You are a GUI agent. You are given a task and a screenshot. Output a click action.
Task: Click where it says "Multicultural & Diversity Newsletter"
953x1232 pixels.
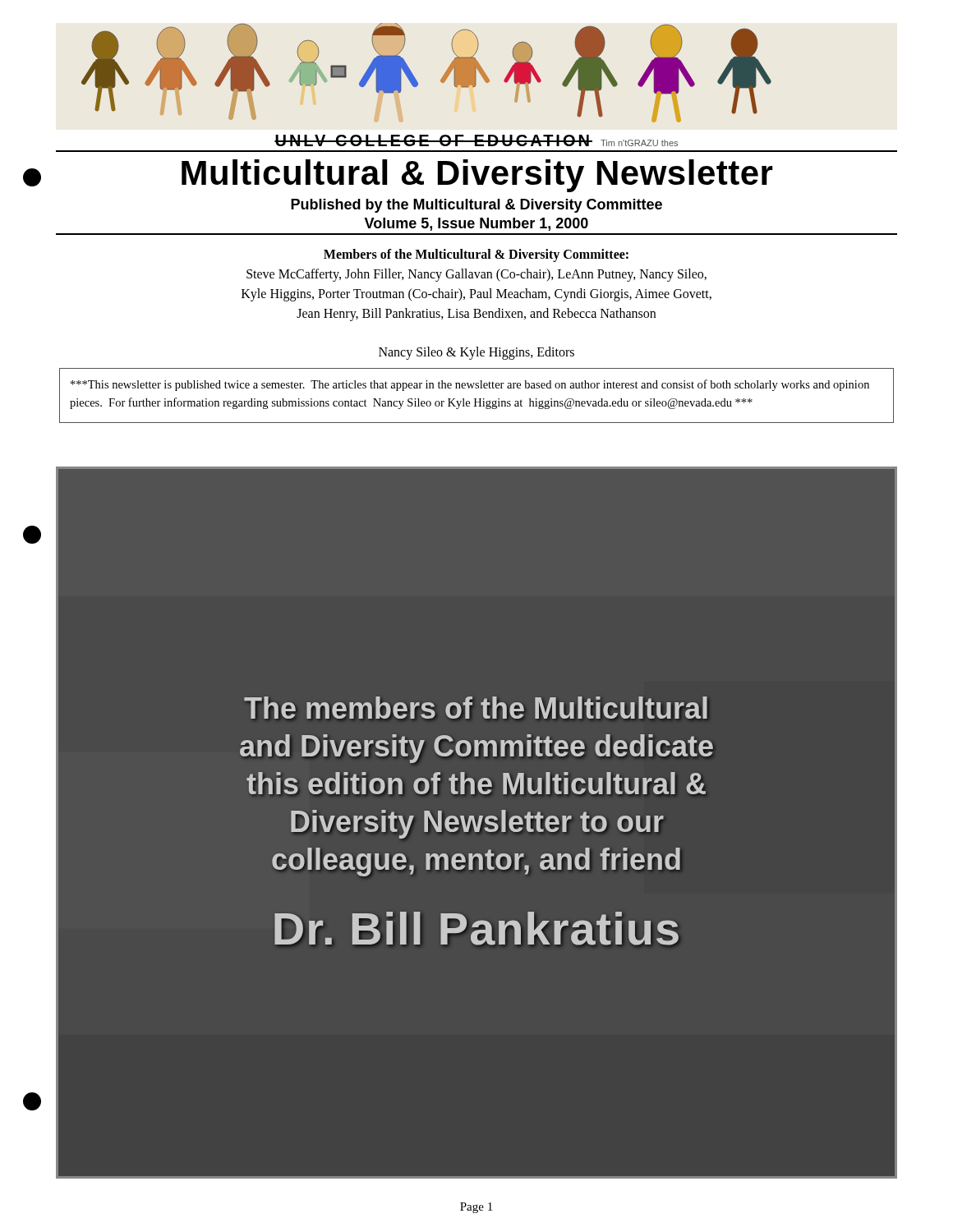pos(476,173)
